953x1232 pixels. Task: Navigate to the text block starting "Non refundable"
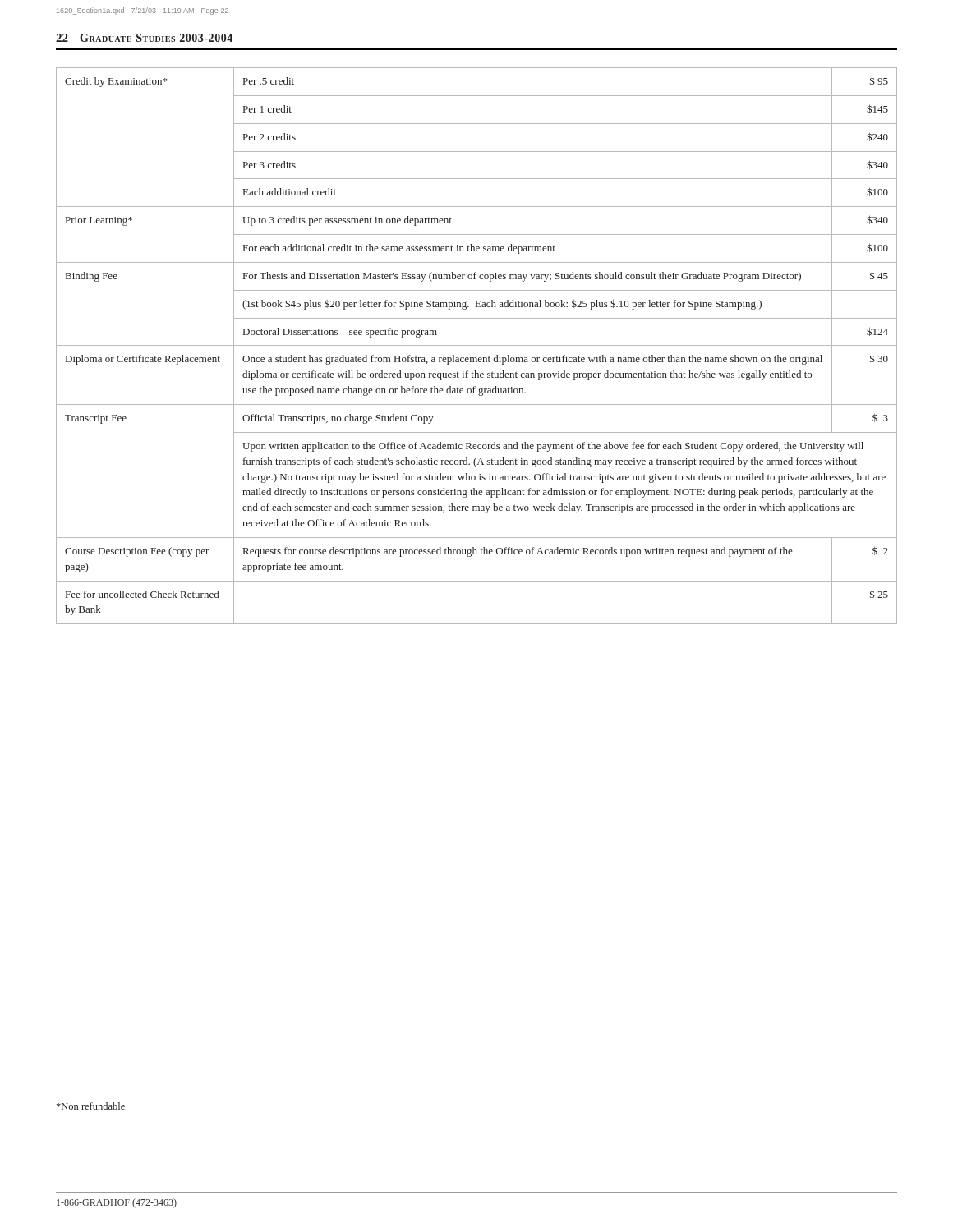pyautogui.click(x=90, y=1106)
